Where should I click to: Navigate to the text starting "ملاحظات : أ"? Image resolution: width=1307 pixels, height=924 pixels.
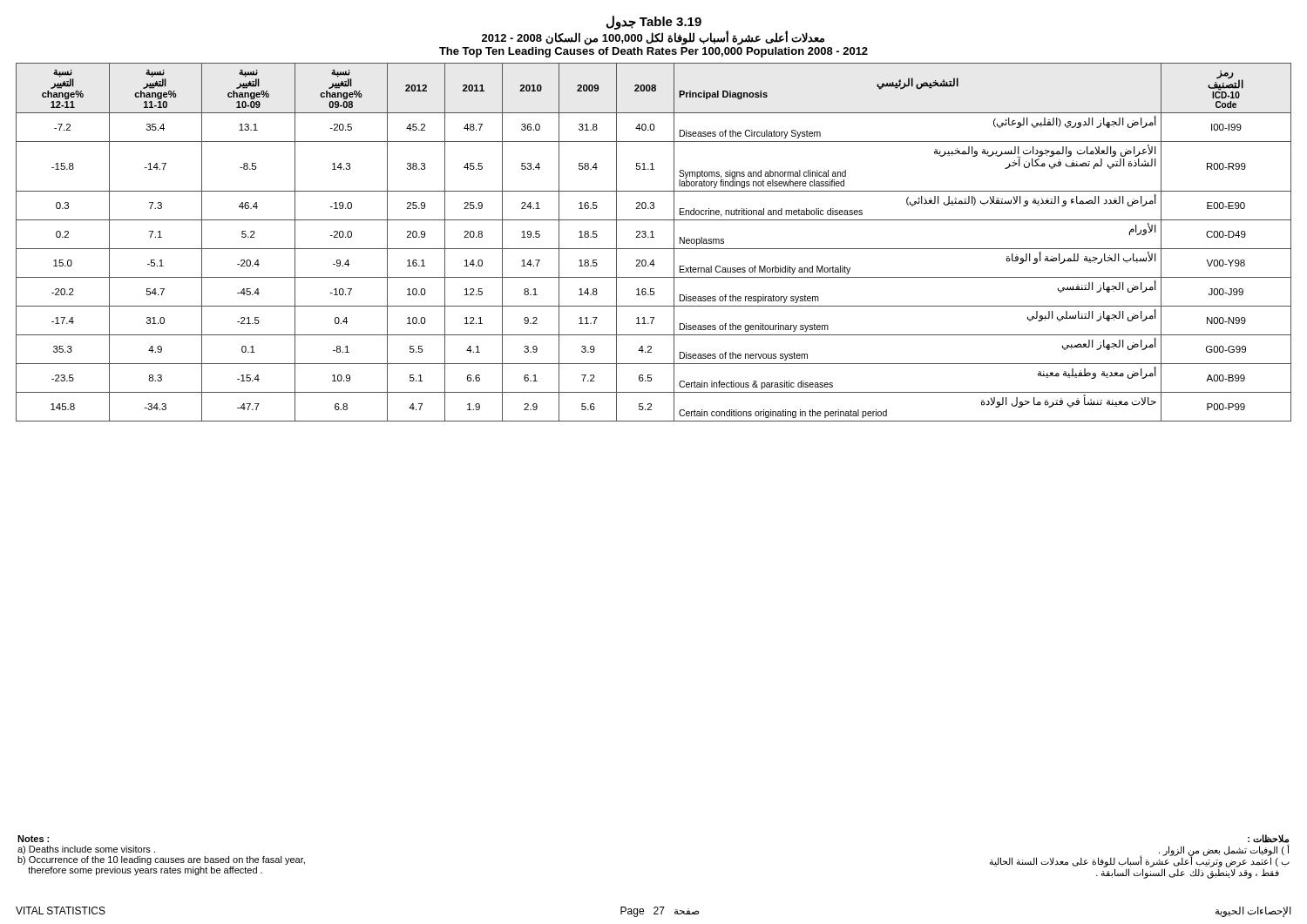(x=1139, y=856)
